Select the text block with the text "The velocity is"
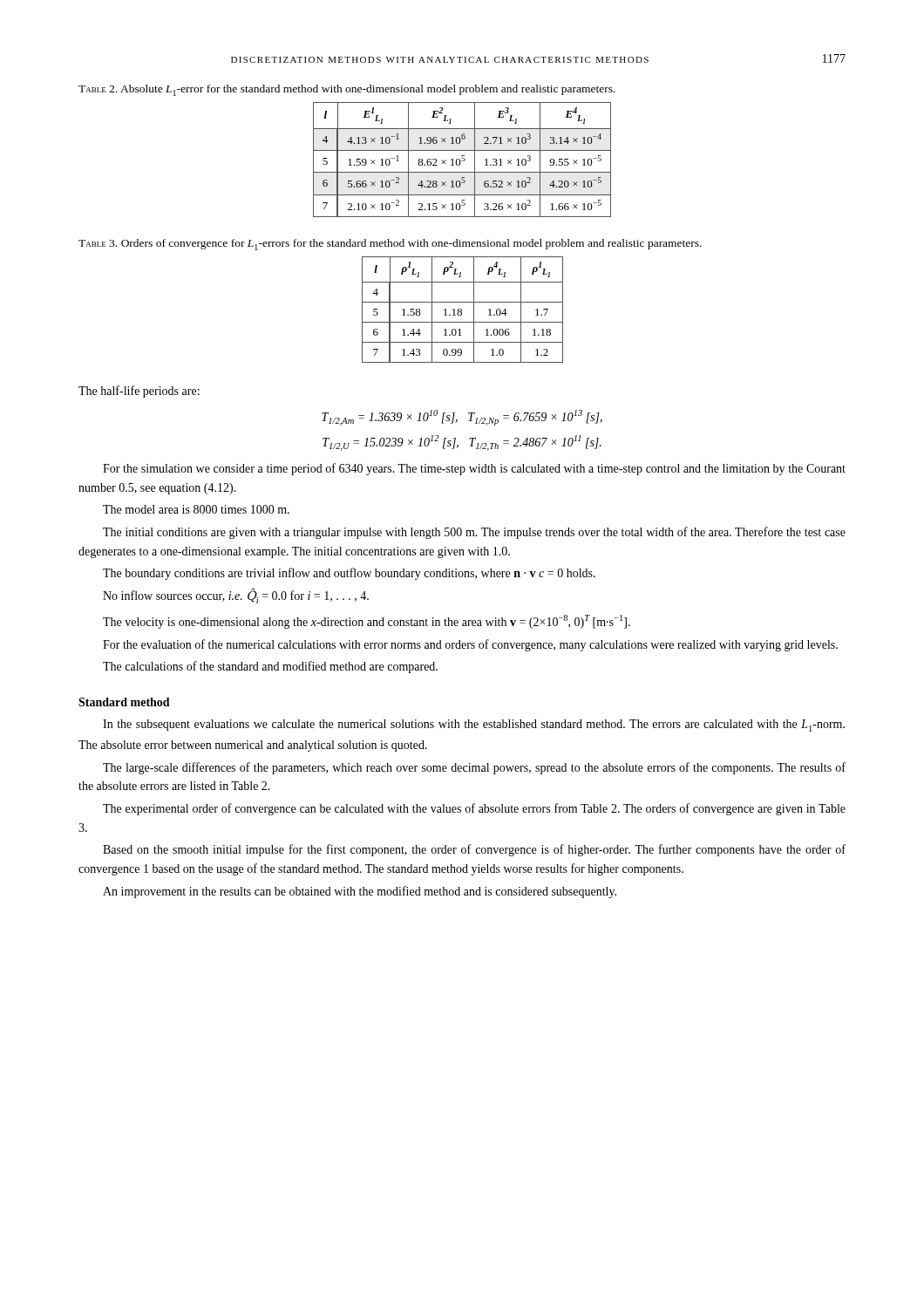924x1308 pixels. tap(367, 621)
